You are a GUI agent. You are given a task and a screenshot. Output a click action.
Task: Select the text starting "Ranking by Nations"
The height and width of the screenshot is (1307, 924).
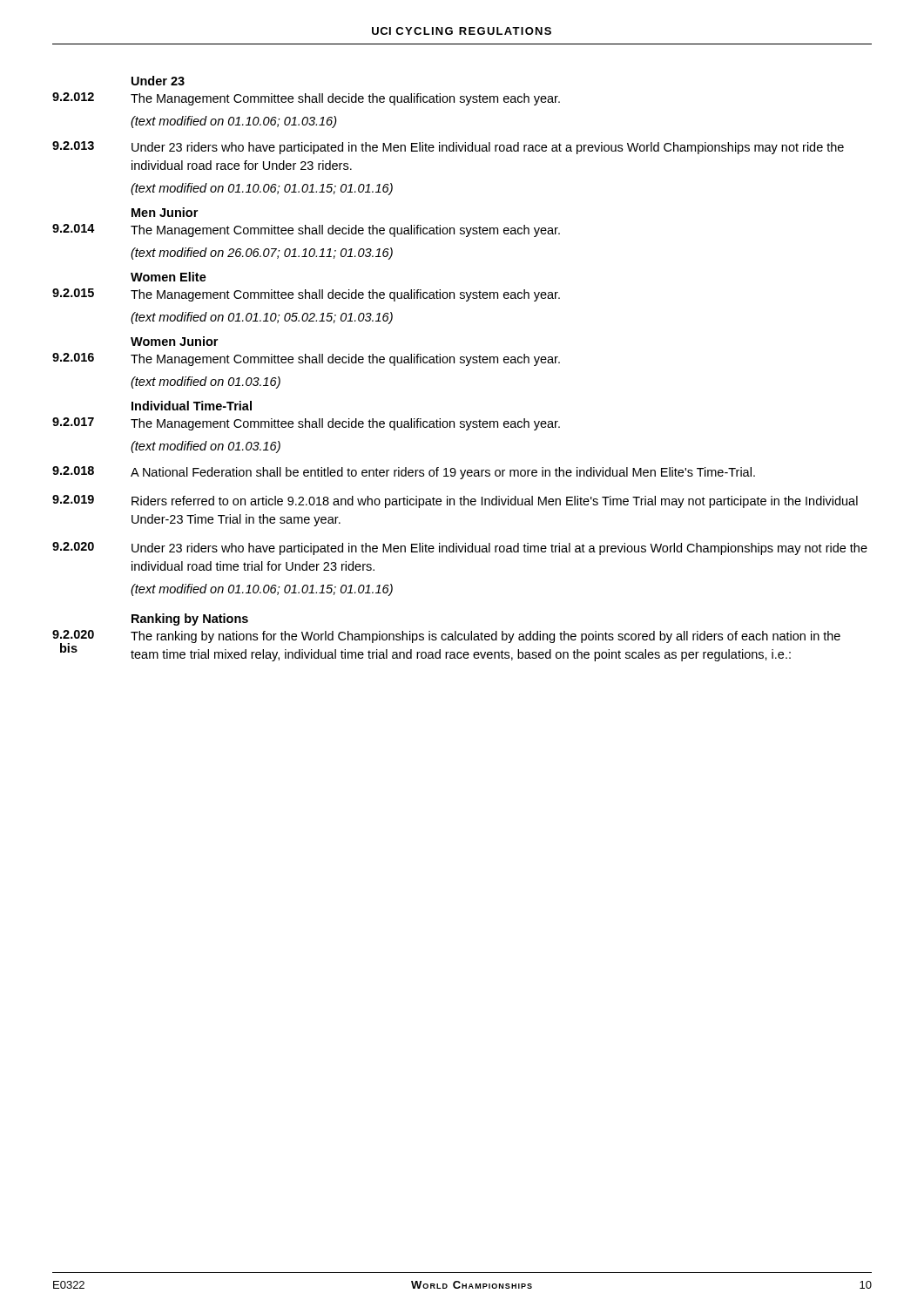click(x=190, y=619)
